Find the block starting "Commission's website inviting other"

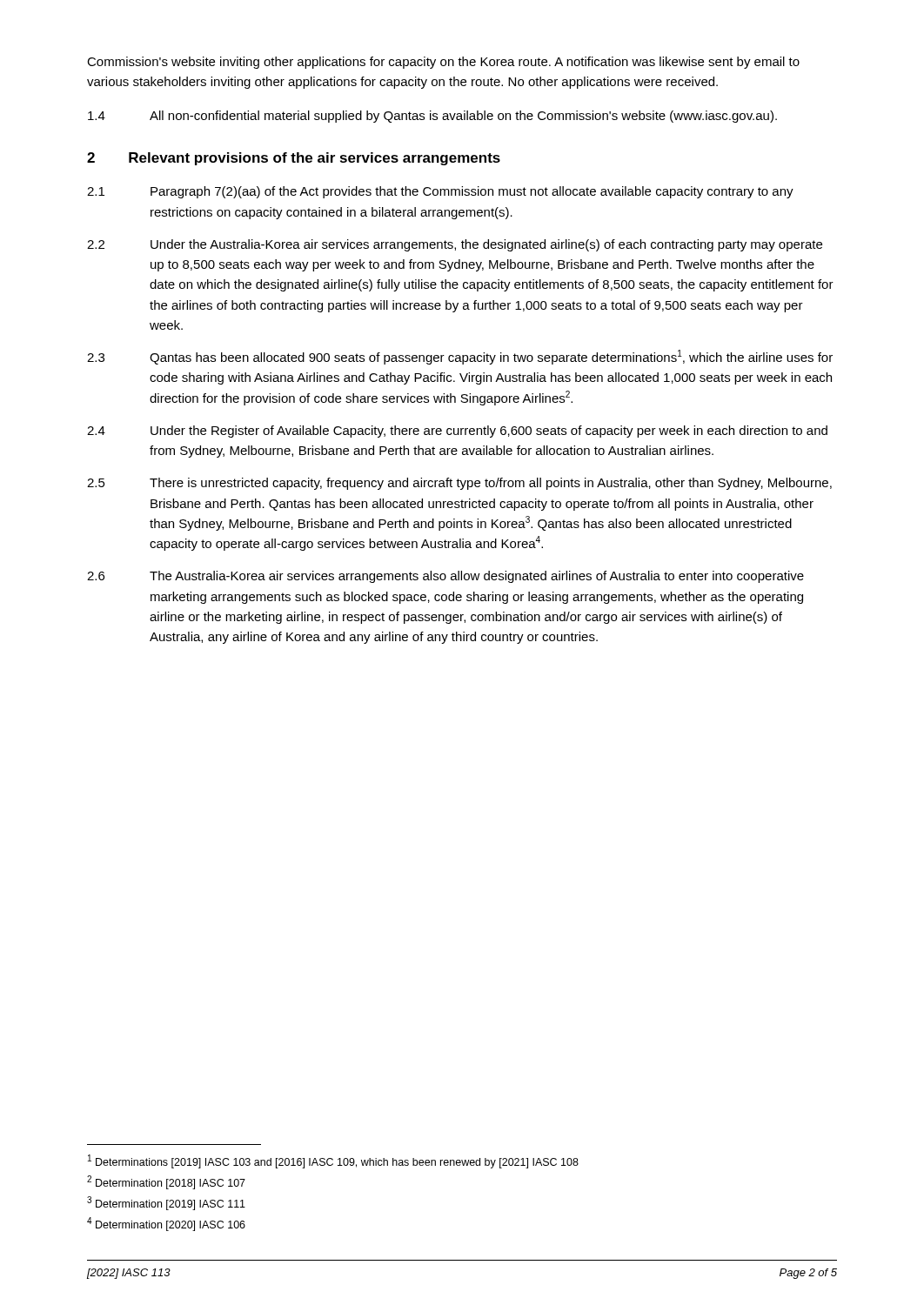tap(443, 71)
